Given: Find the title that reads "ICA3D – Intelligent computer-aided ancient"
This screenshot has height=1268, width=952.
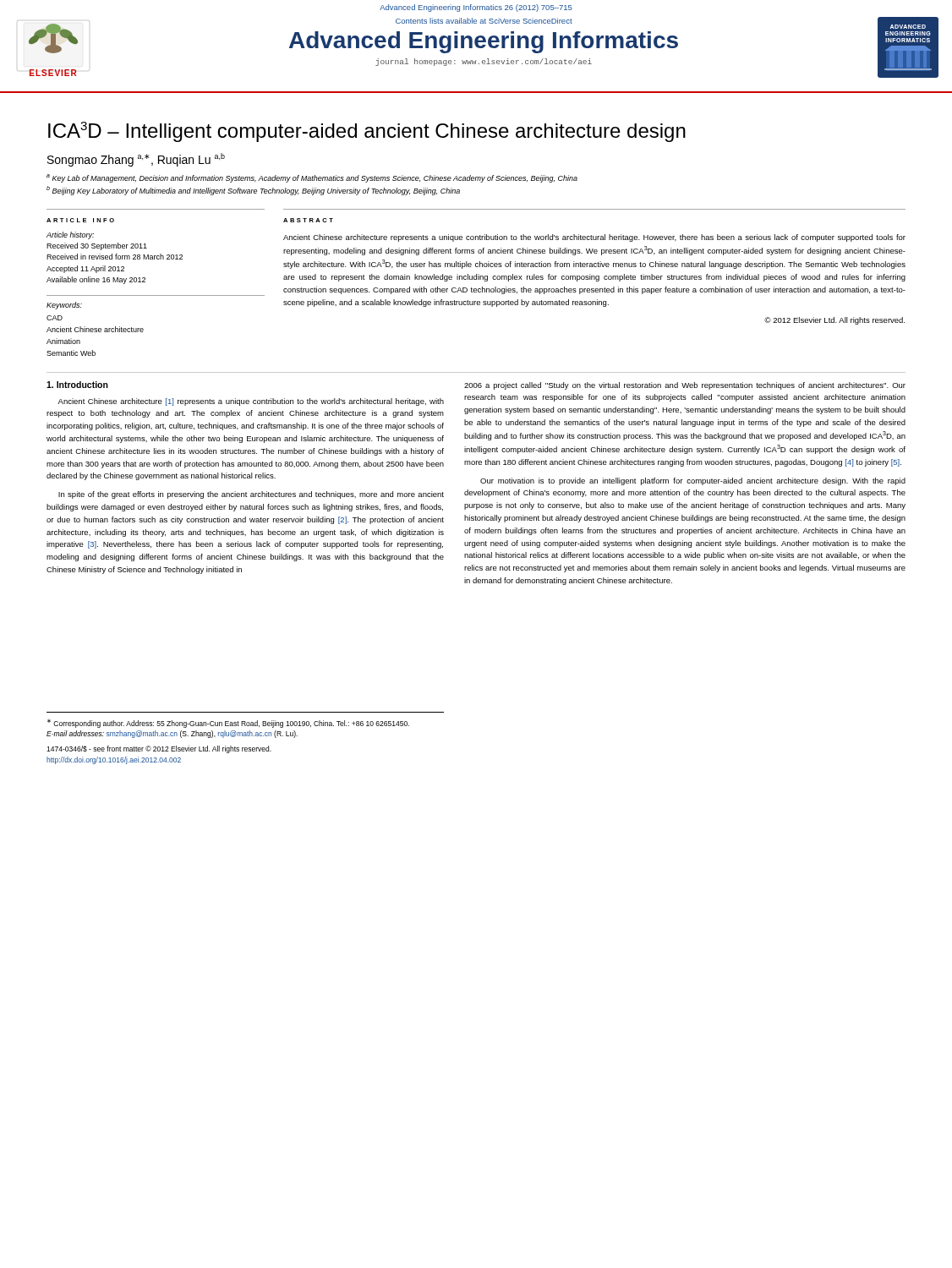Looking at the screenshot, I should point(366,130).
